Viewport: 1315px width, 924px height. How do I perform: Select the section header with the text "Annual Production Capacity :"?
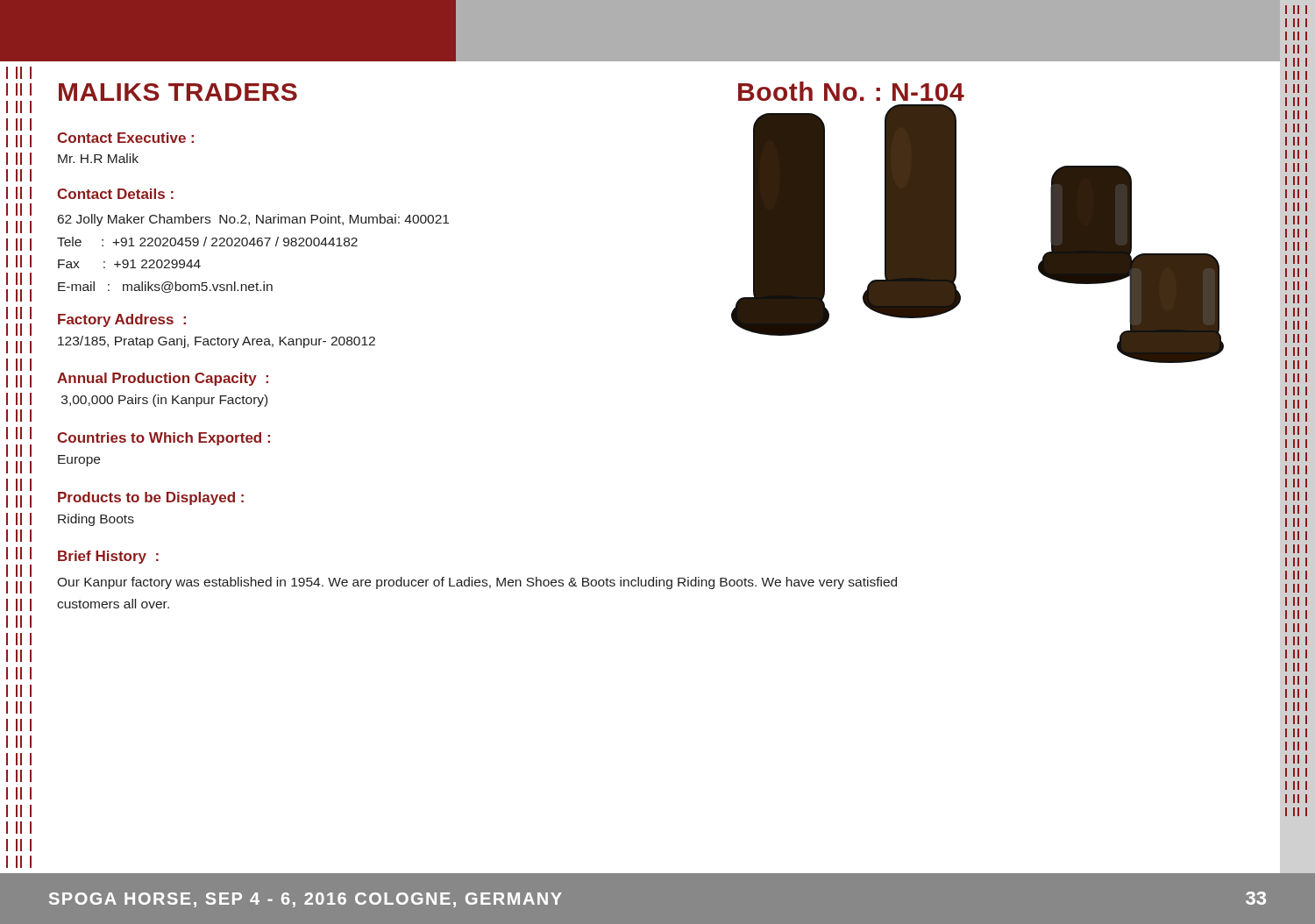coord(163,378)
